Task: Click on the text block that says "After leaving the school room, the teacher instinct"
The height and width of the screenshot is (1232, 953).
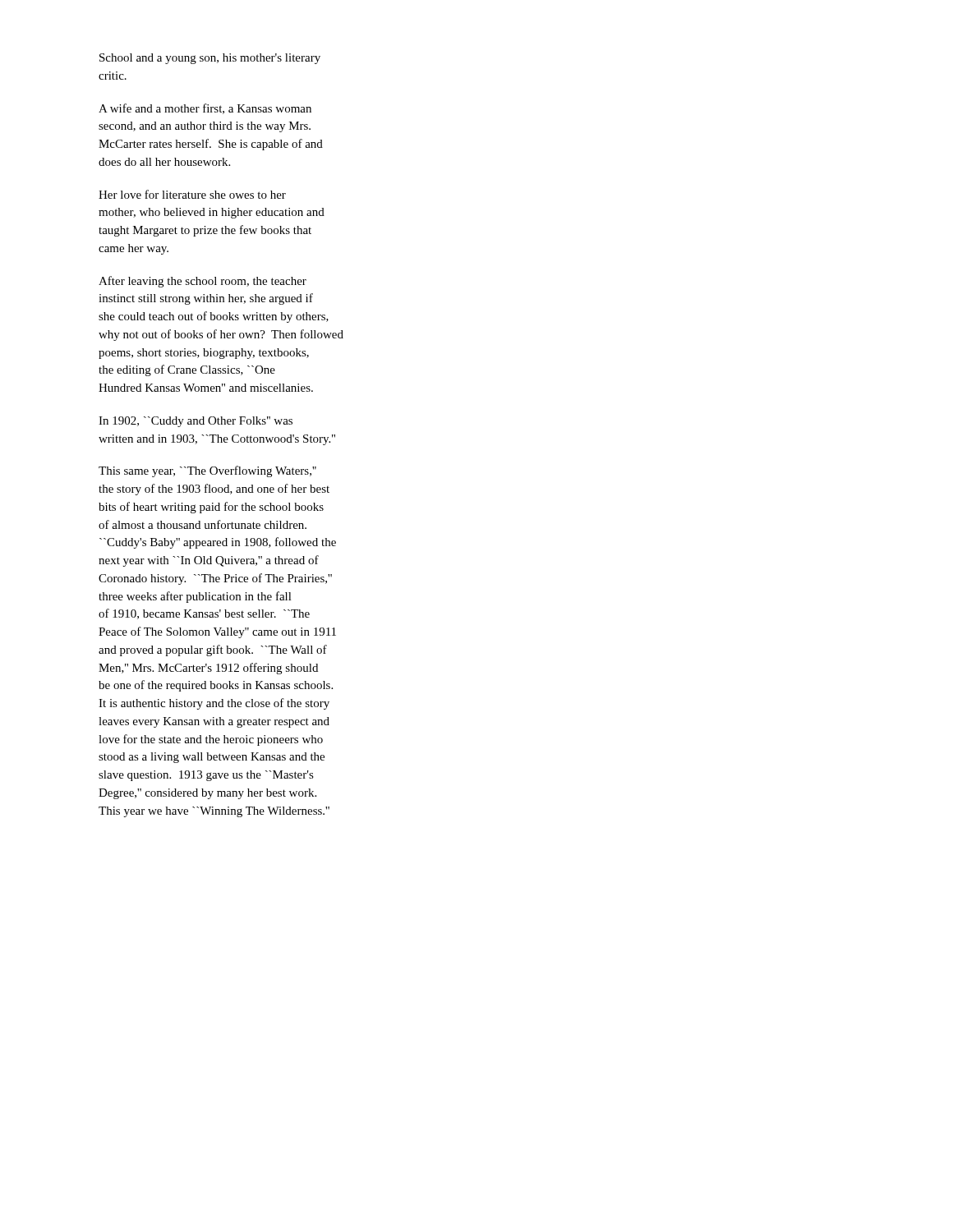Action: point(221,334)
